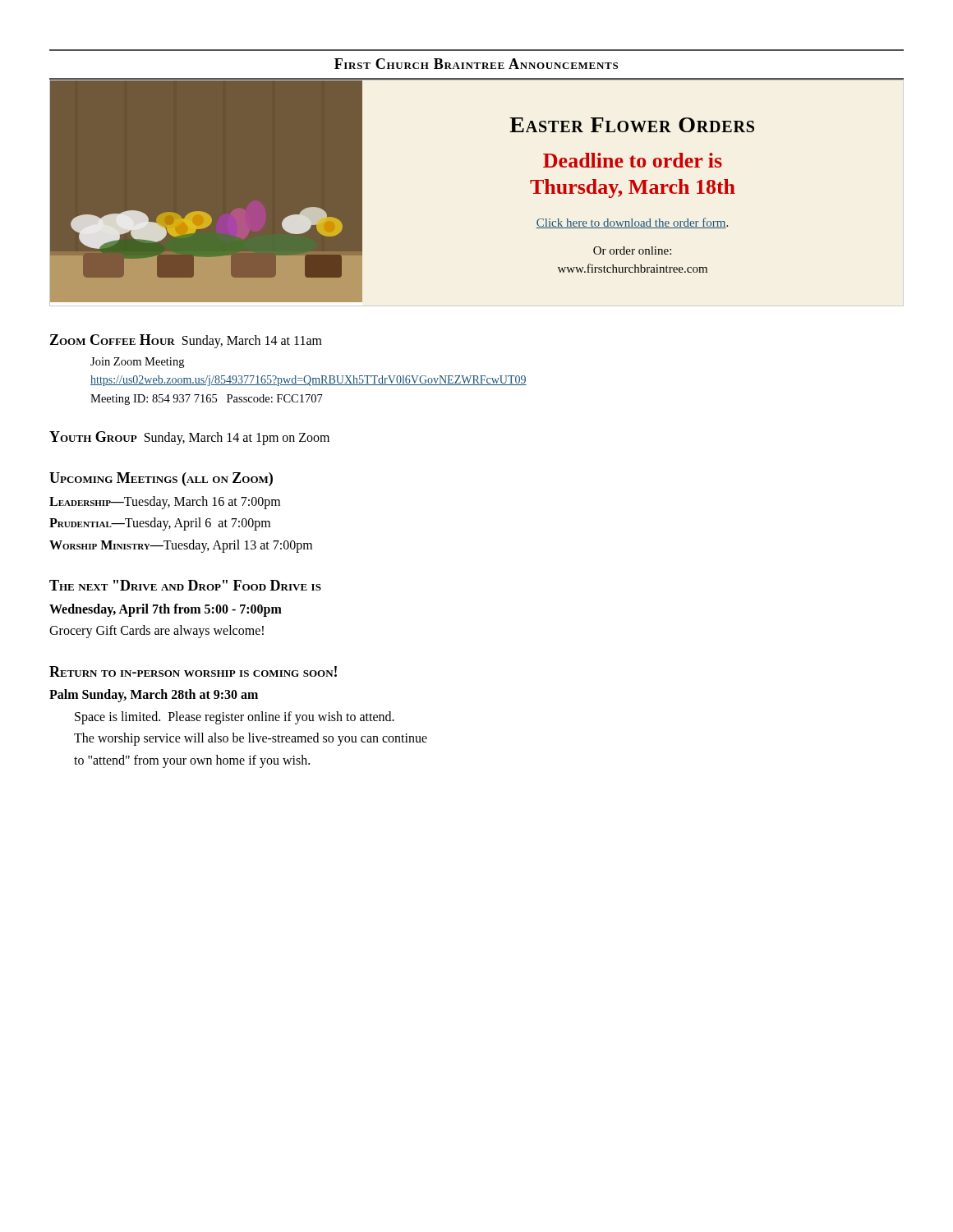Navigate to the block starting "Click here to download the order form."

click(633, 222)
